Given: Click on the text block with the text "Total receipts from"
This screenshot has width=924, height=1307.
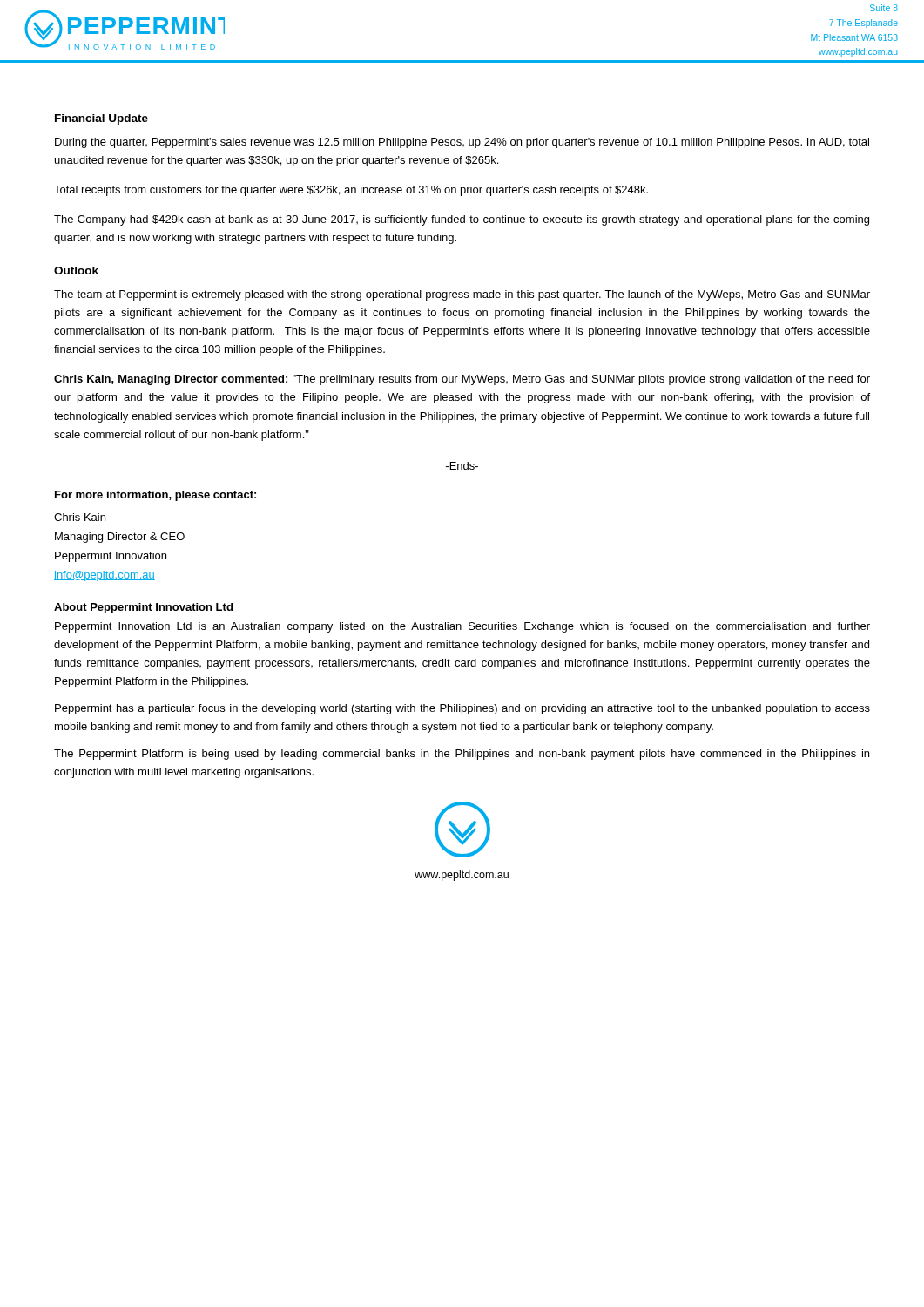Looking at the screenshot, I should pyautogui.click(x=351, y=190).
